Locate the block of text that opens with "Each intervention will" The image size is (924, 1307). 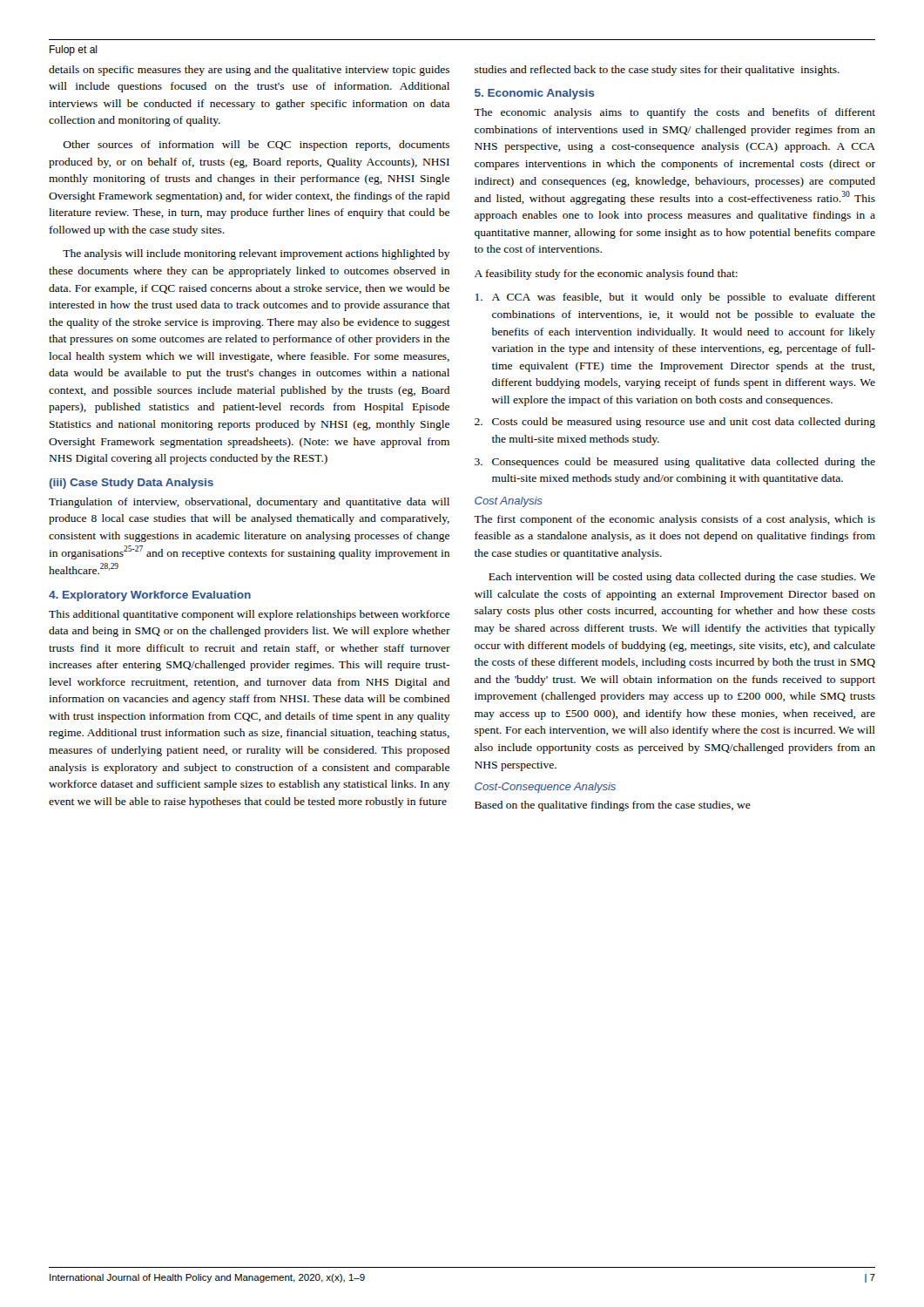(x=675, y=670)
